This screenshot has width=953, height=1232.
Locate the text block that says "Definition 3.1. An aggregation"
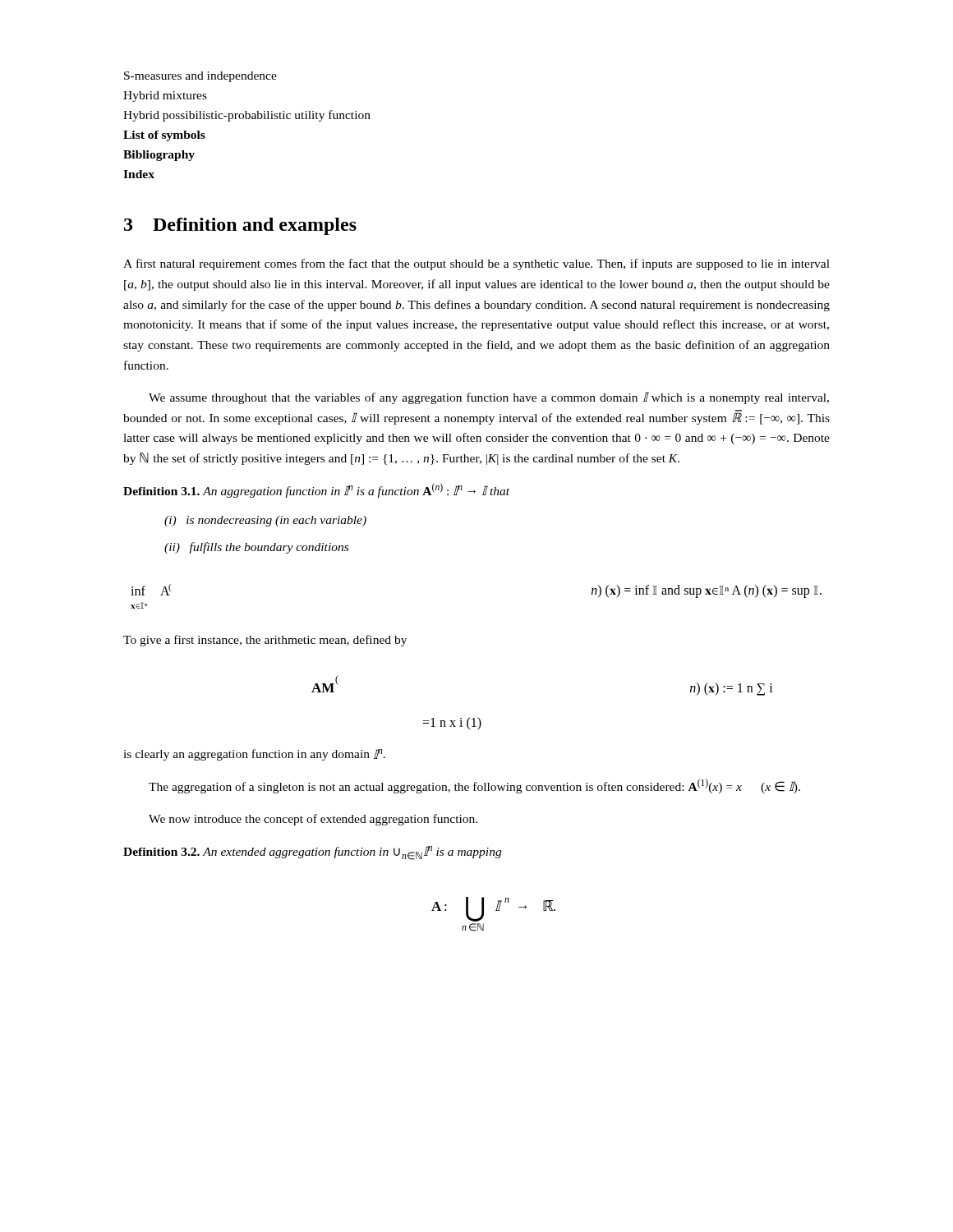point(316,490)
